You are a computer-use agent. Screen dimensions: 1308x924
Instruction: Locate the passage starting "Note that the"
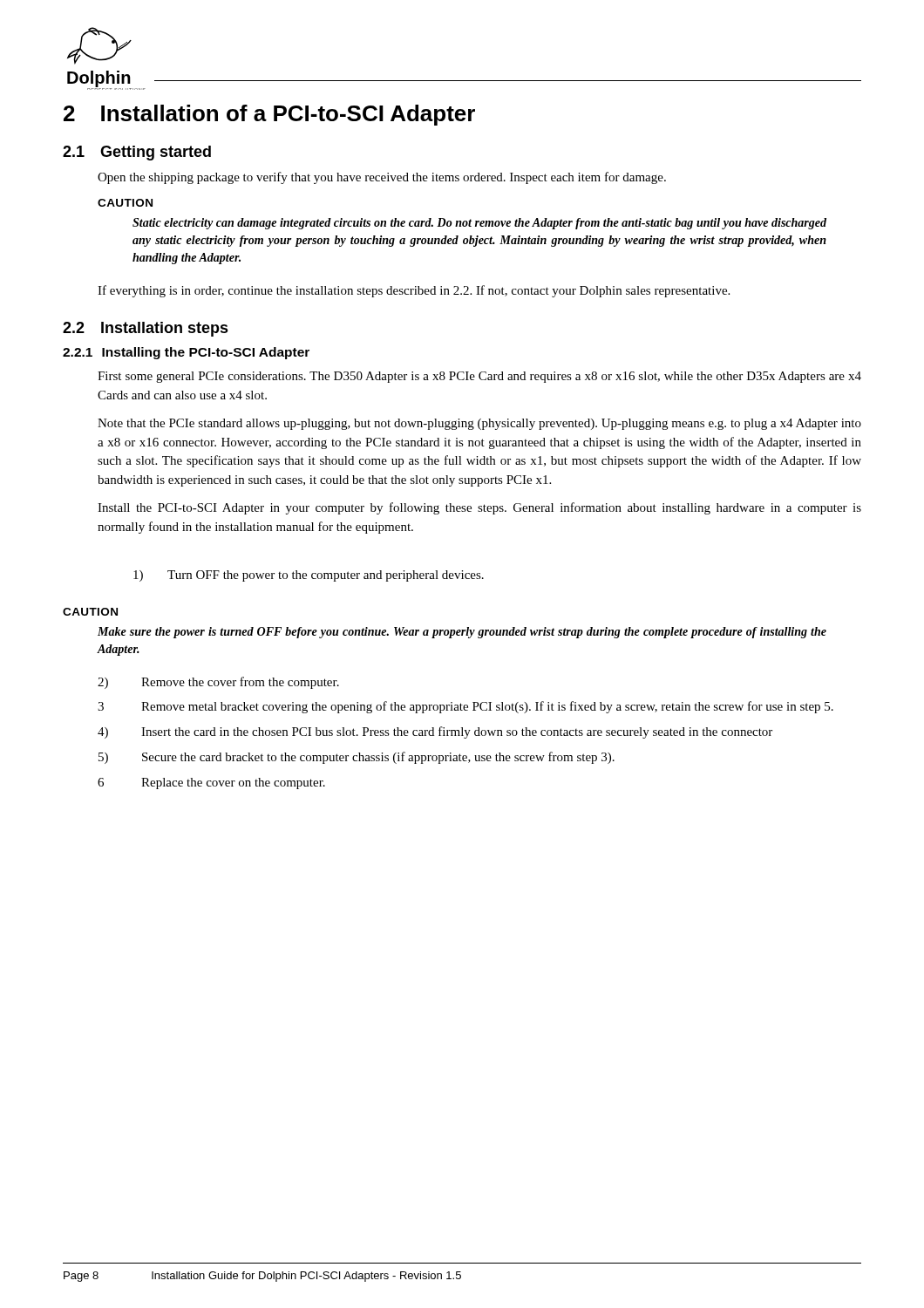tap(479, 451)
